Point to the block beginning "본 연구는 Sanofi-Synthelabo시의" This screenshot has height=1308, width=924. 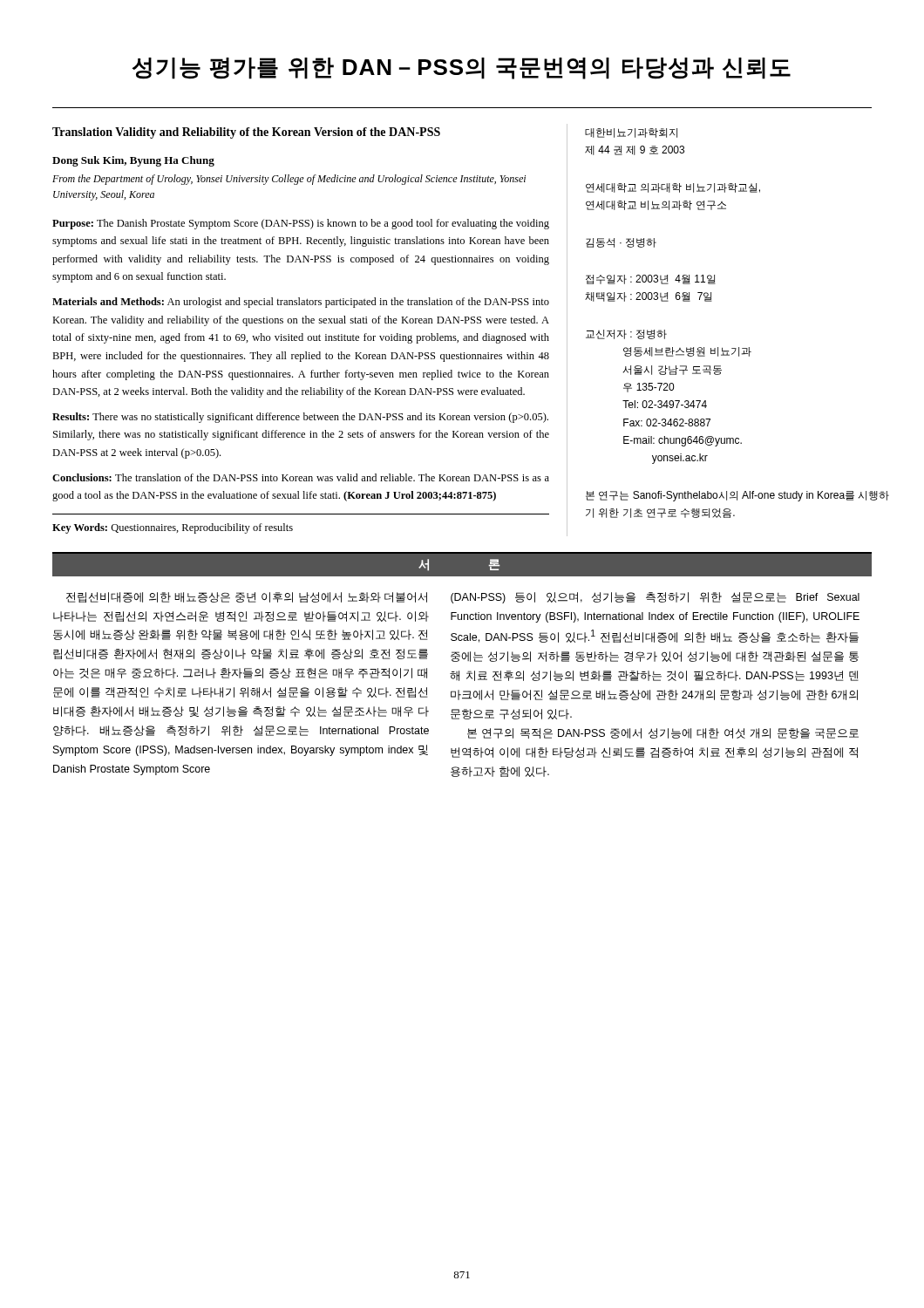point(737,504)
